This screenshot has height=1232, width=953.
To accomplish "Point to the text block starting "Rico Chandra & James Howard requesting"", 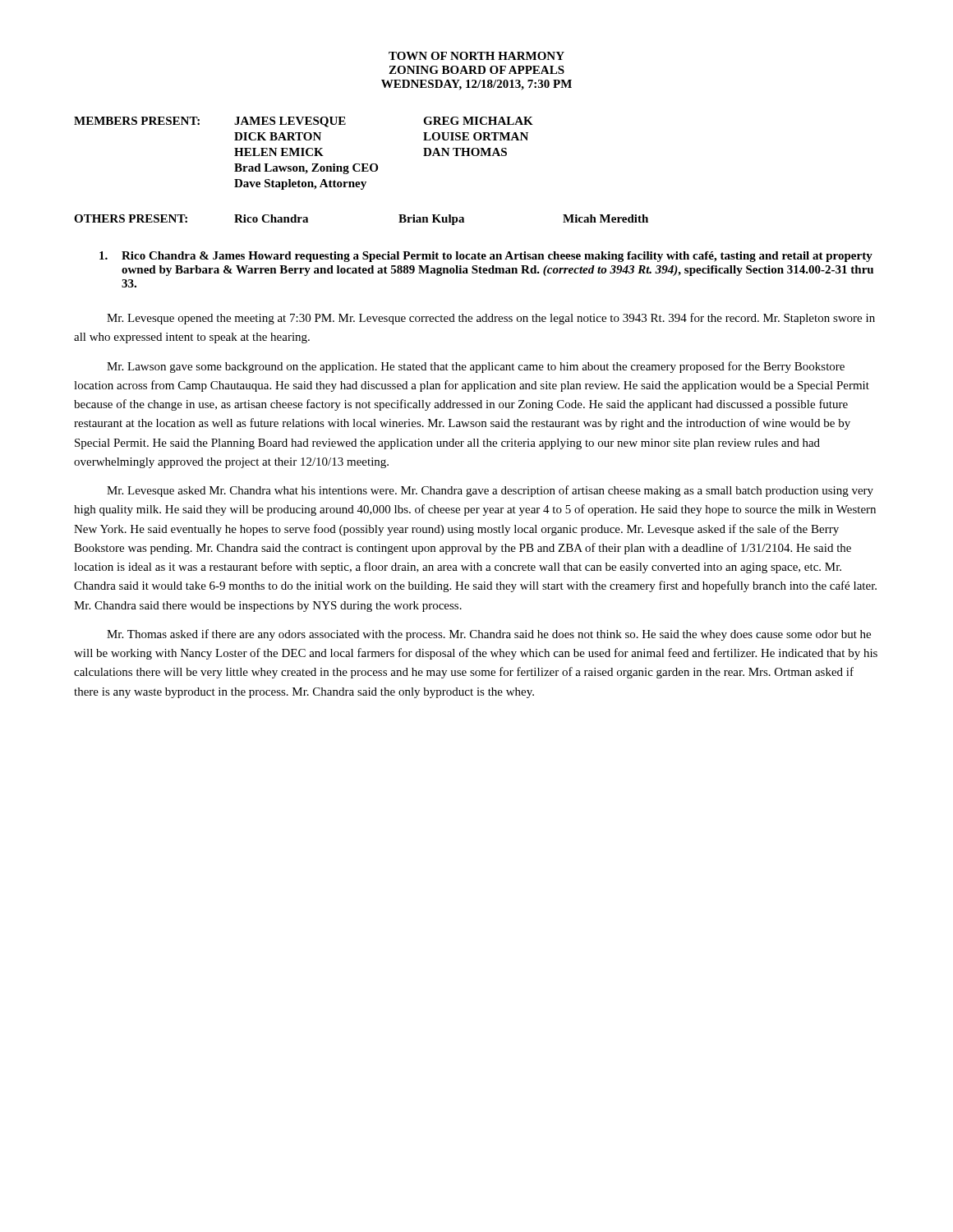I will point(489,270).
